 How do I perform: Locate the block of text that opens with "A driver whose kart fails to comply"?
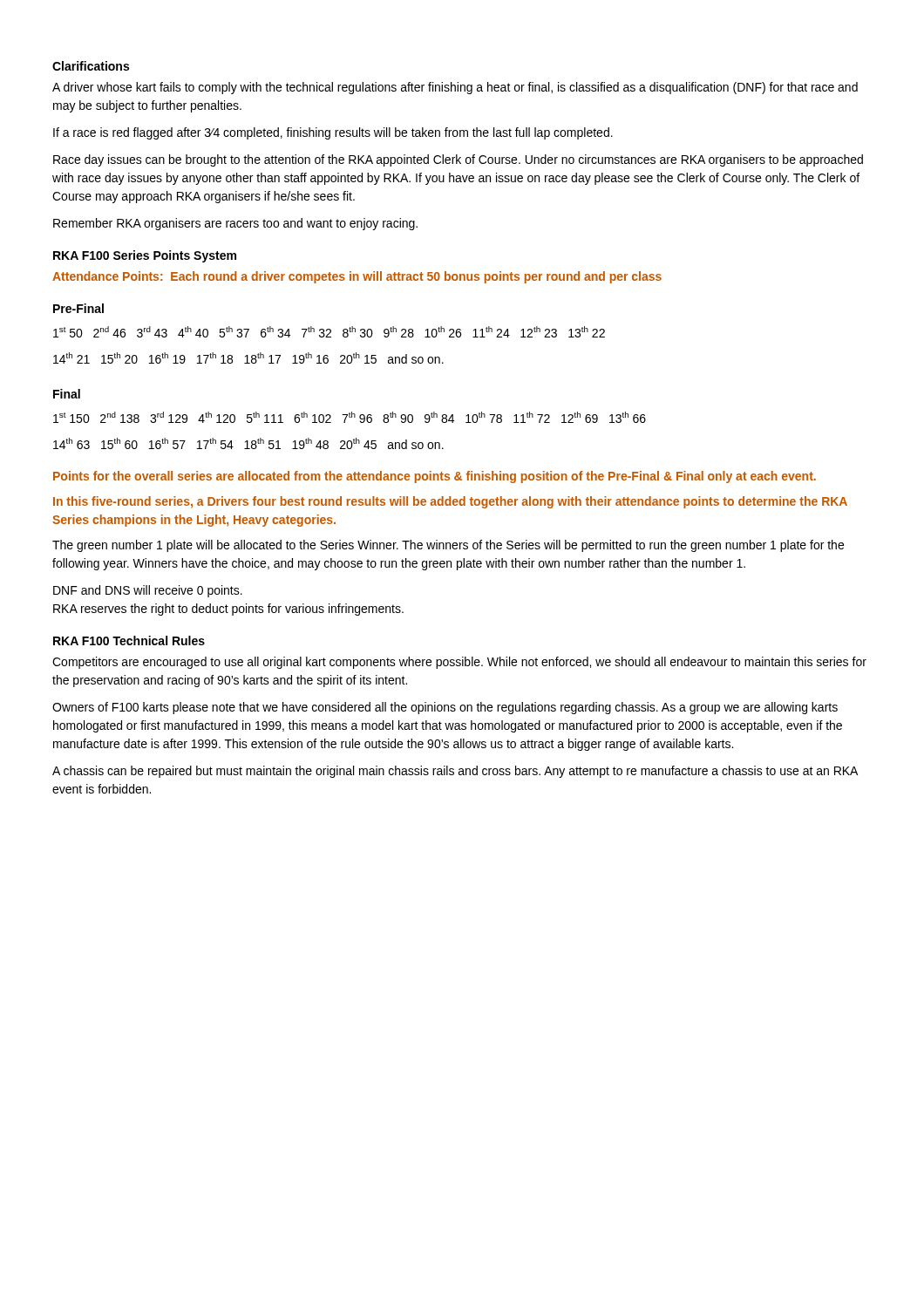(455, 96)
